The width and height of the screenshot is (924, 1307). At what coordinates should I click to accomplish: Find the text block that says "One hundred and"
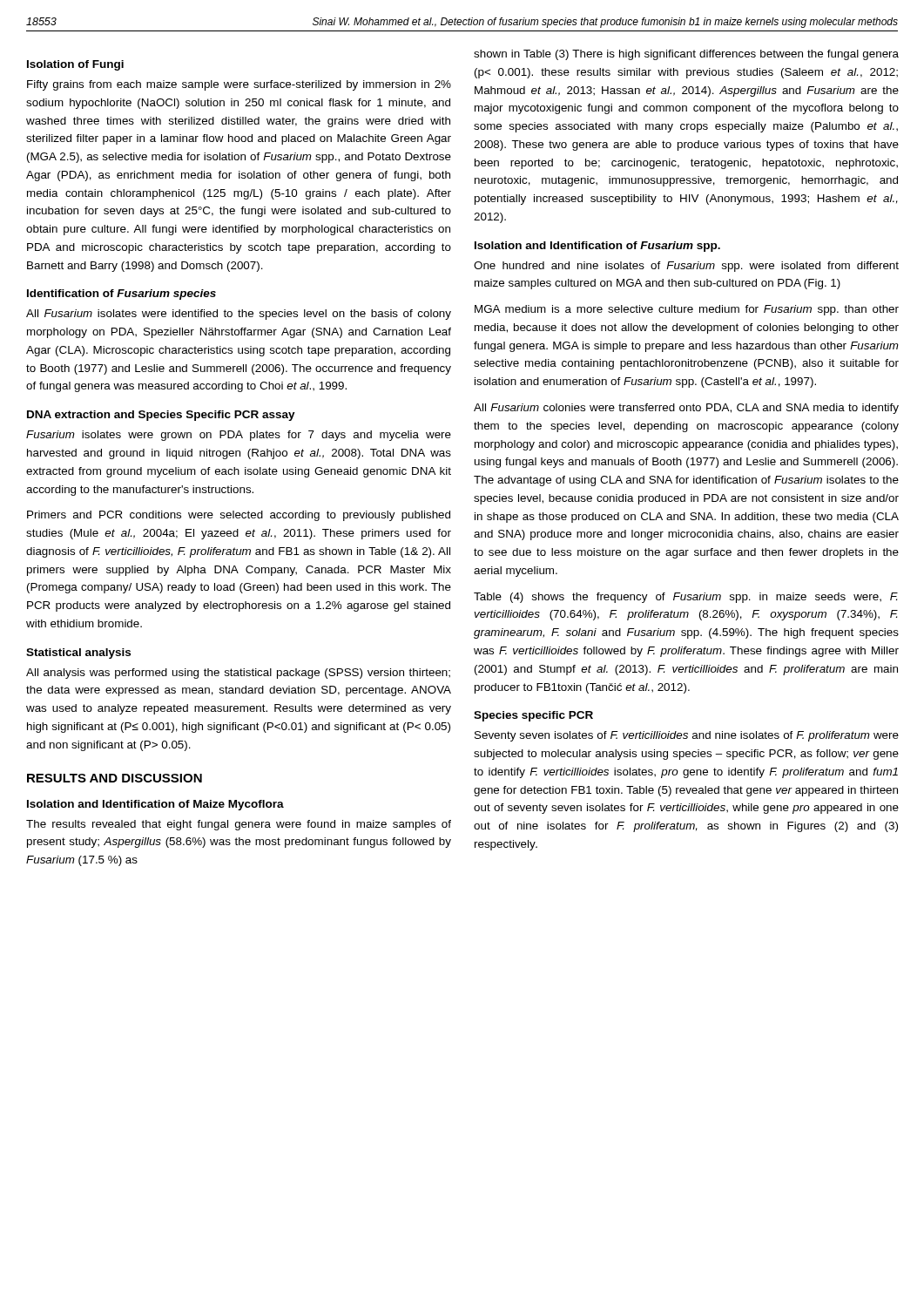686,274
